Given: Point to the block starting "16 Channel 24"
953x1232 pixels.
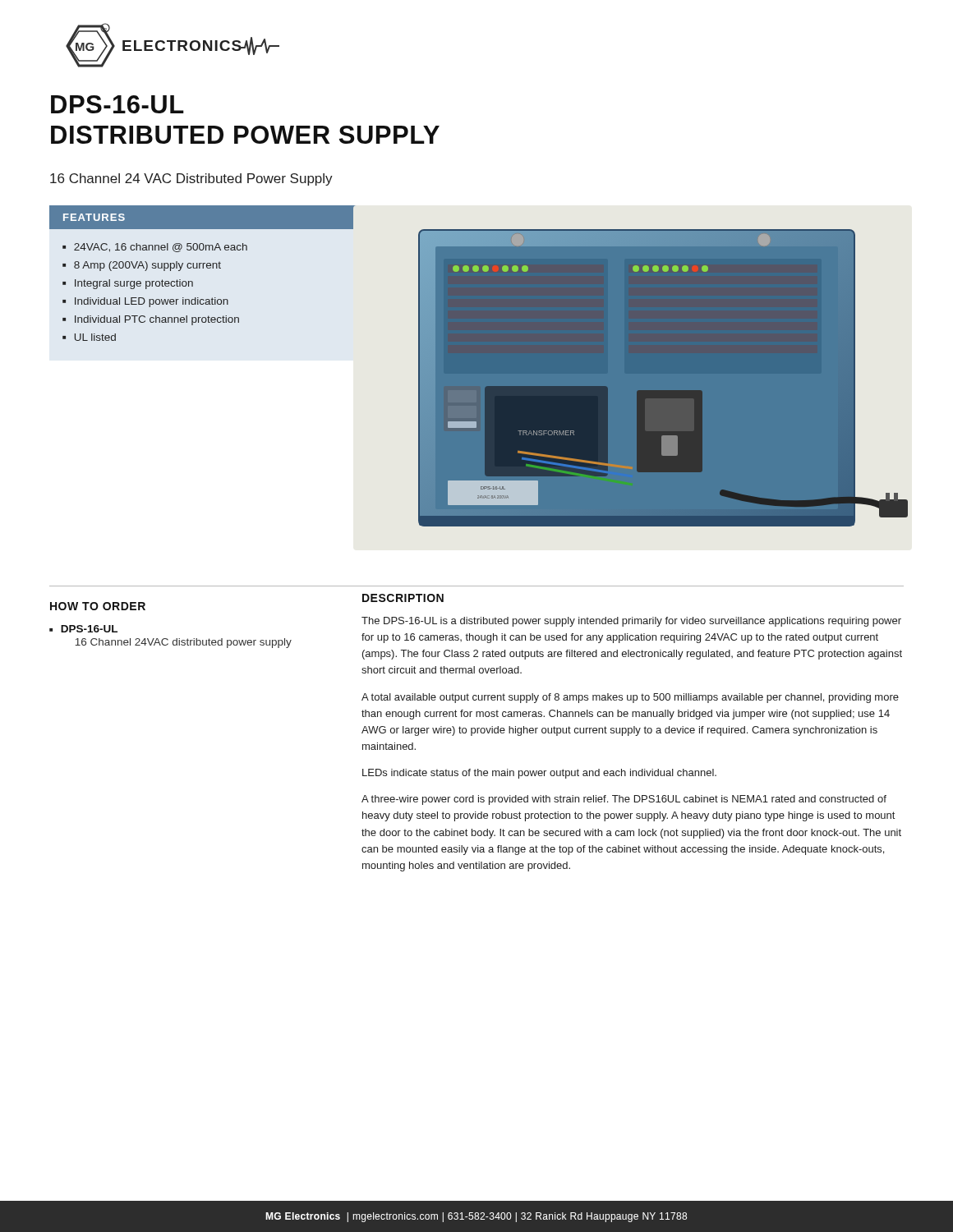Looking at the screenshot, I should (x=191, y=179).
